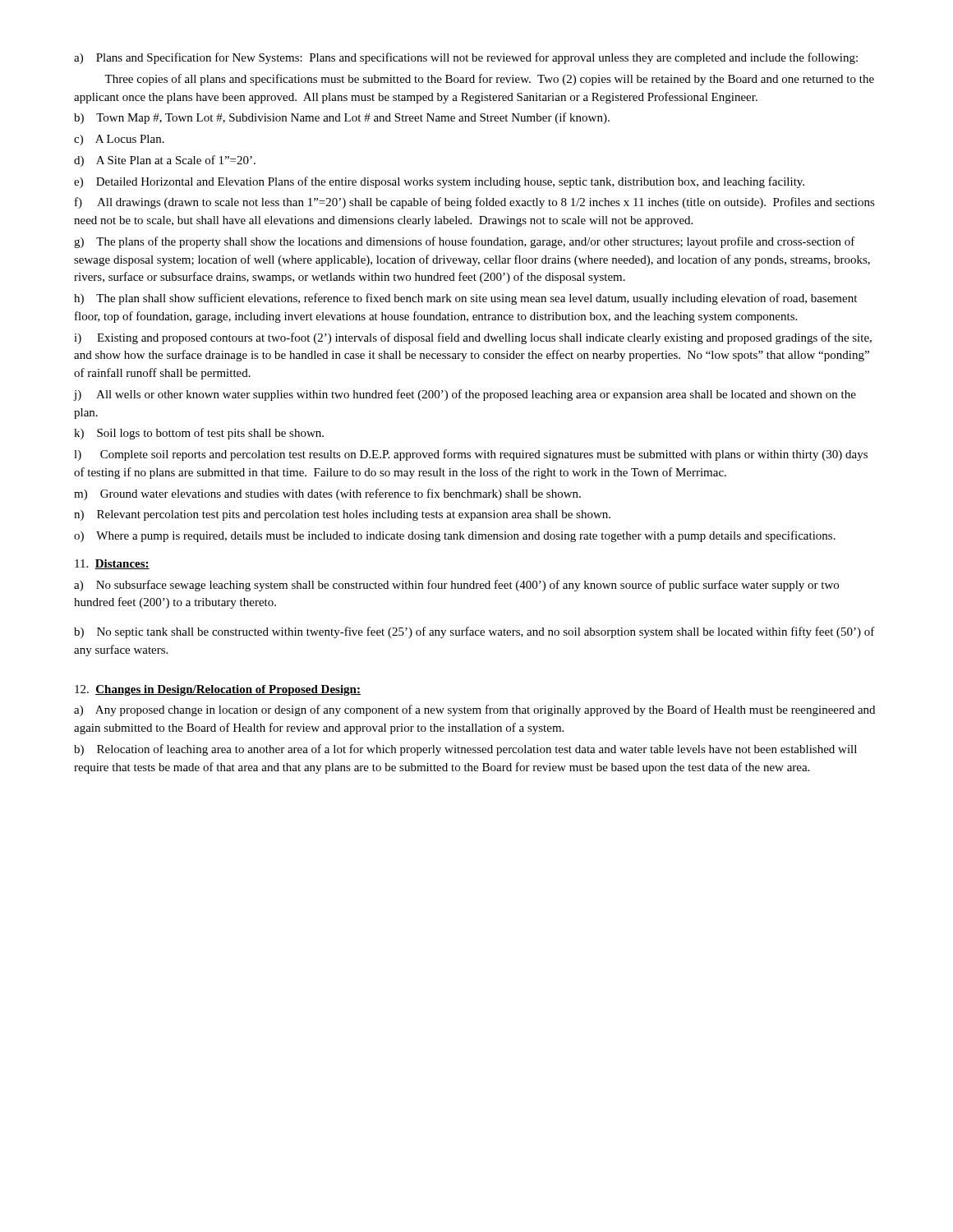Viewport: 953px width, 1232px height.
Task: Click the passage that begins "f) All drawings (drawn"
Action: (474, 211)
